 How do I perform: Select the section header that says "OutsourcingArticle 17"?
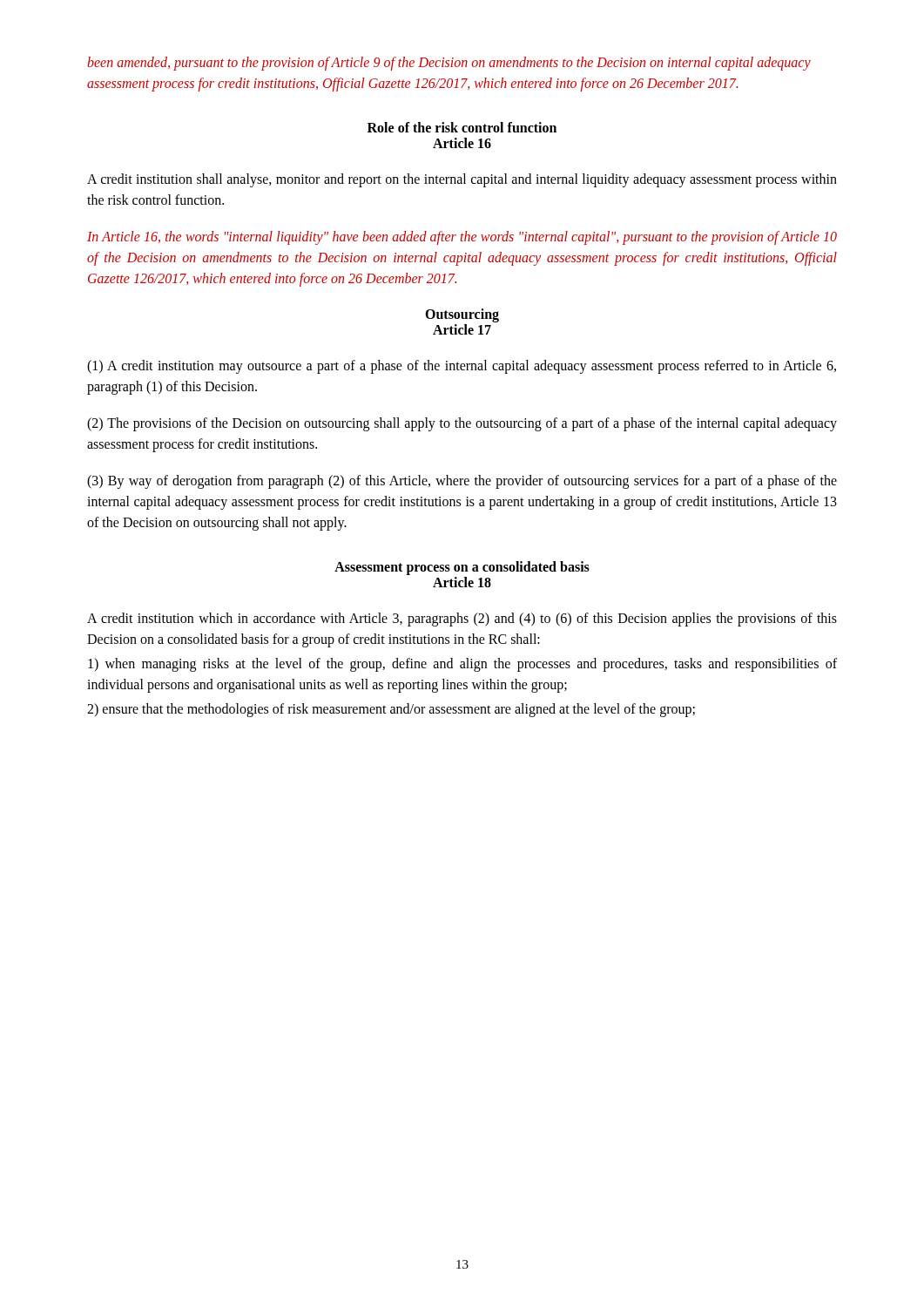pyautogui.click(x=462, y=322)
